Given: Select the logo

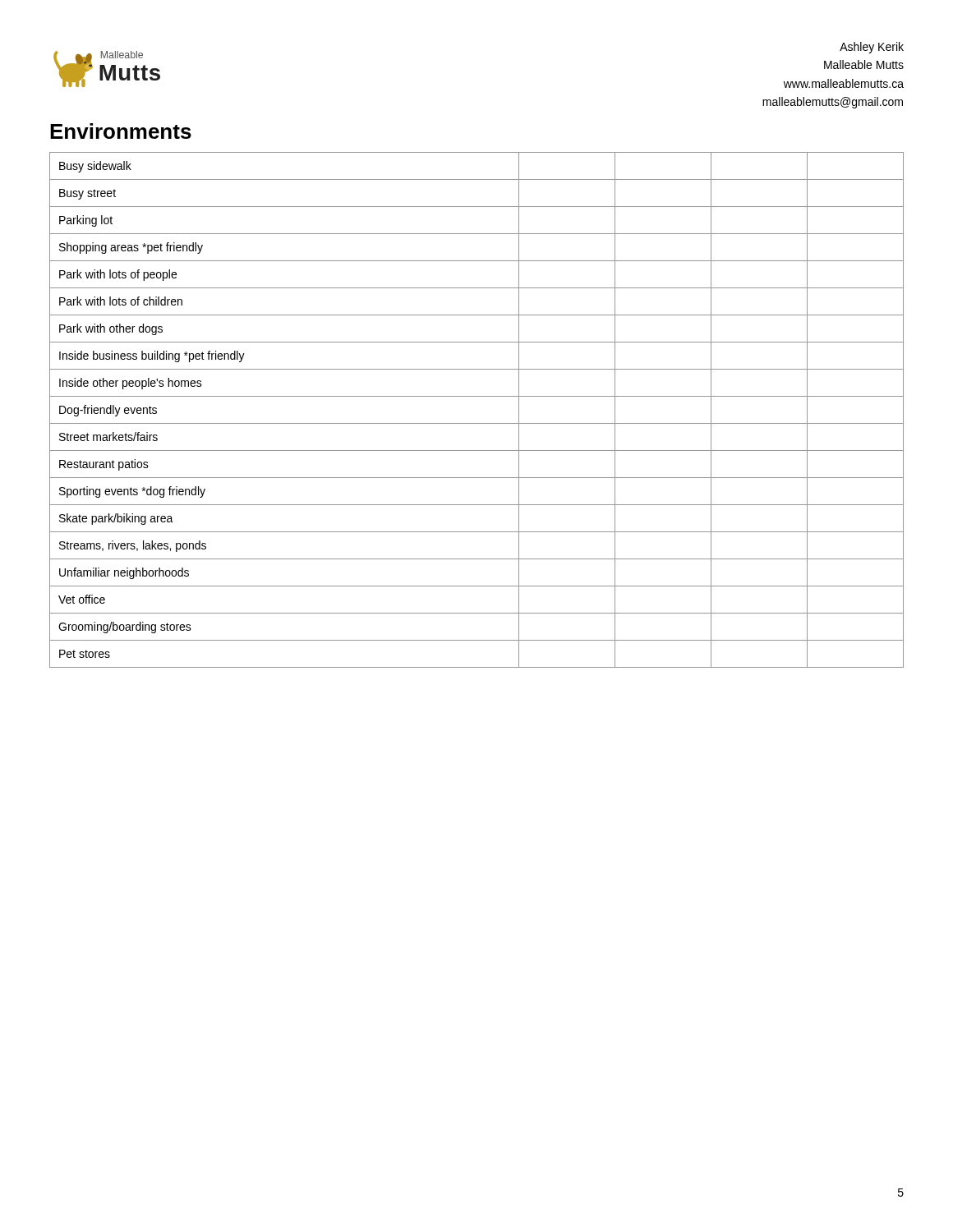Looking at the screenshot, I should tap(115, 66).
